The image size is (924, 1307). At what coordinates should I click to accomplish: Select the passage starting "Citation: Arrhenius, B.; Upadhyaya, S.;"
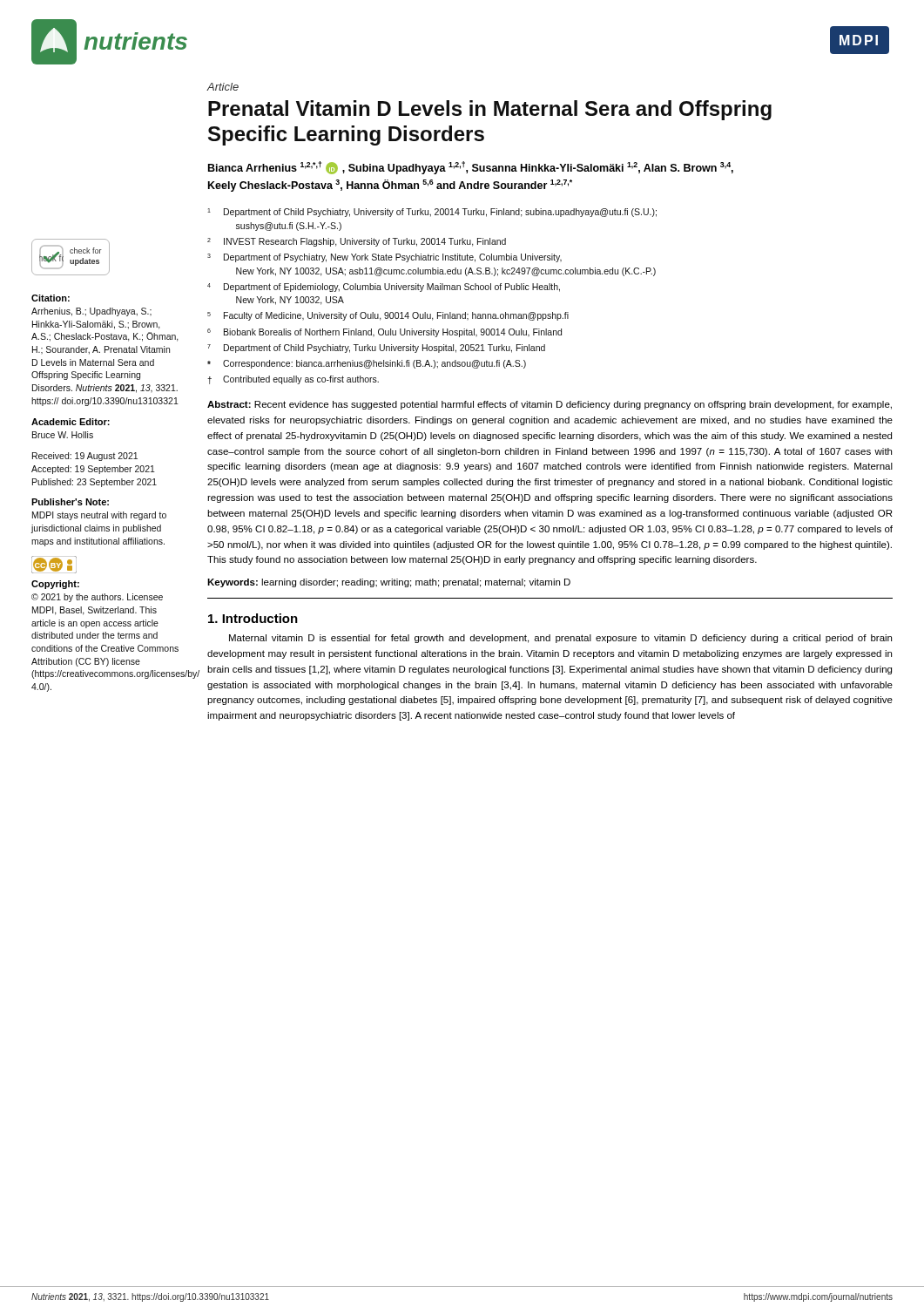coord(105,350)
